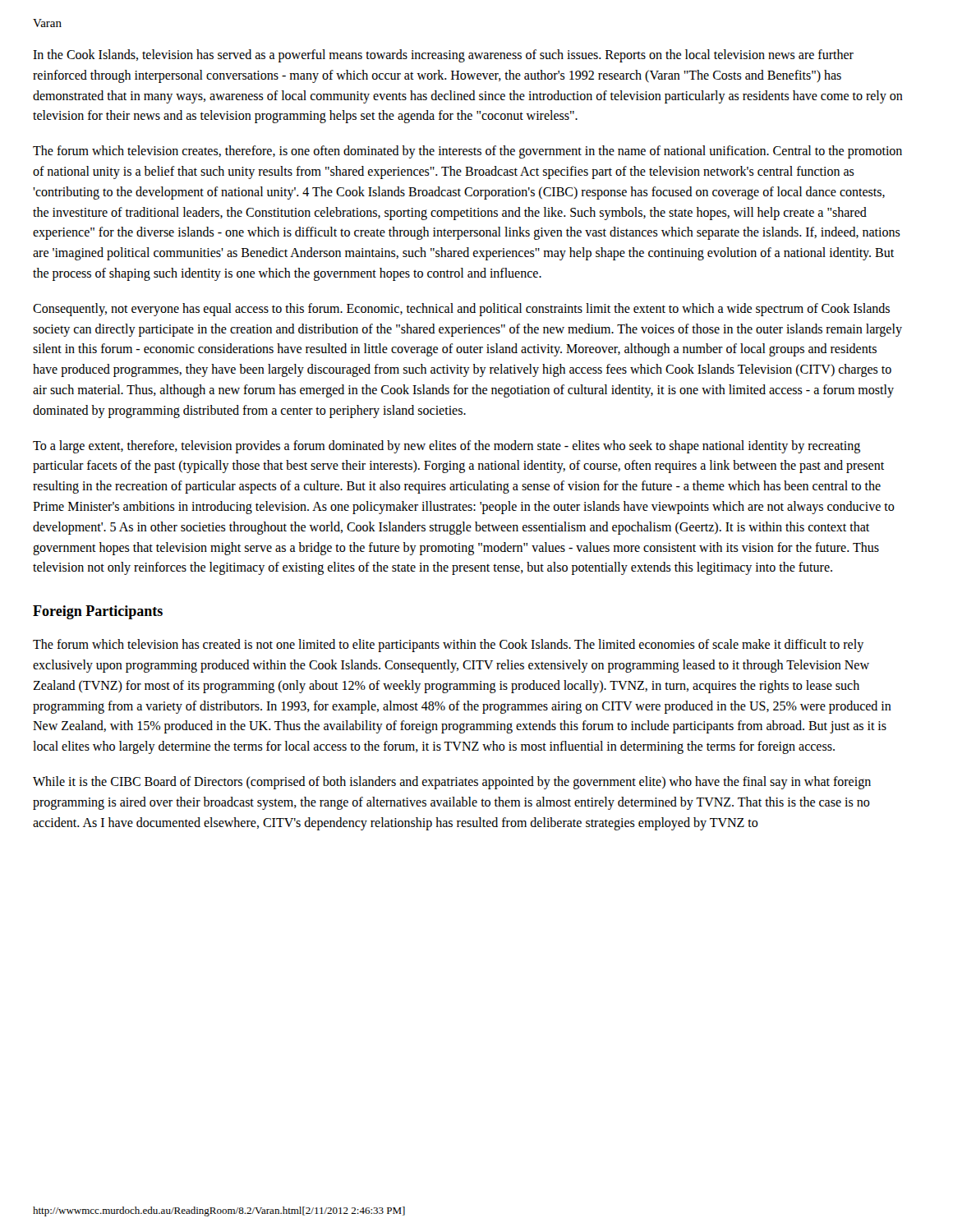Point to the block beginning "Consequently, not everyone has equal access to"

(x=467, y=359)
